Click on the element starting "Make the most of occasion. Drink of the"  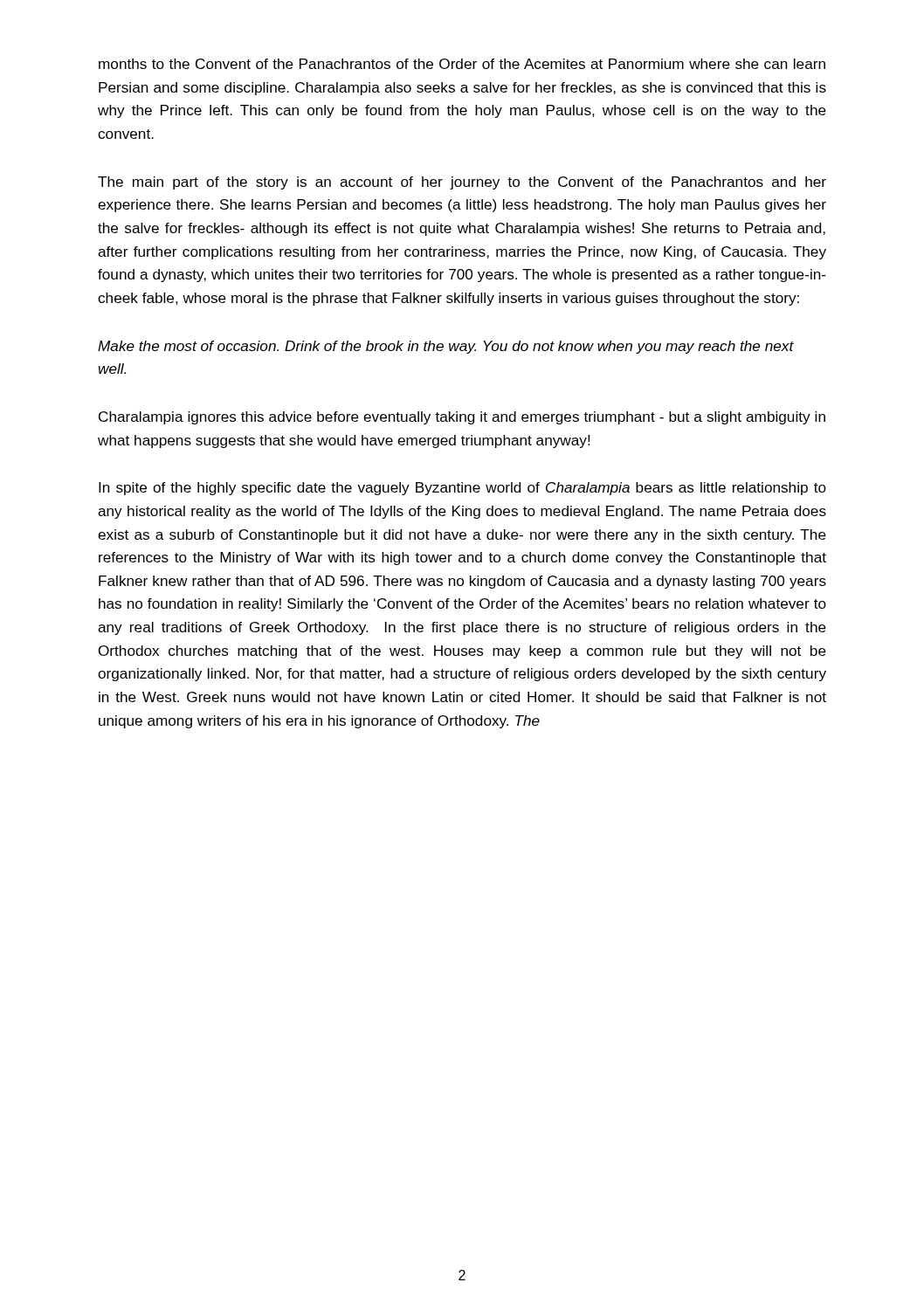click(446, 357)
